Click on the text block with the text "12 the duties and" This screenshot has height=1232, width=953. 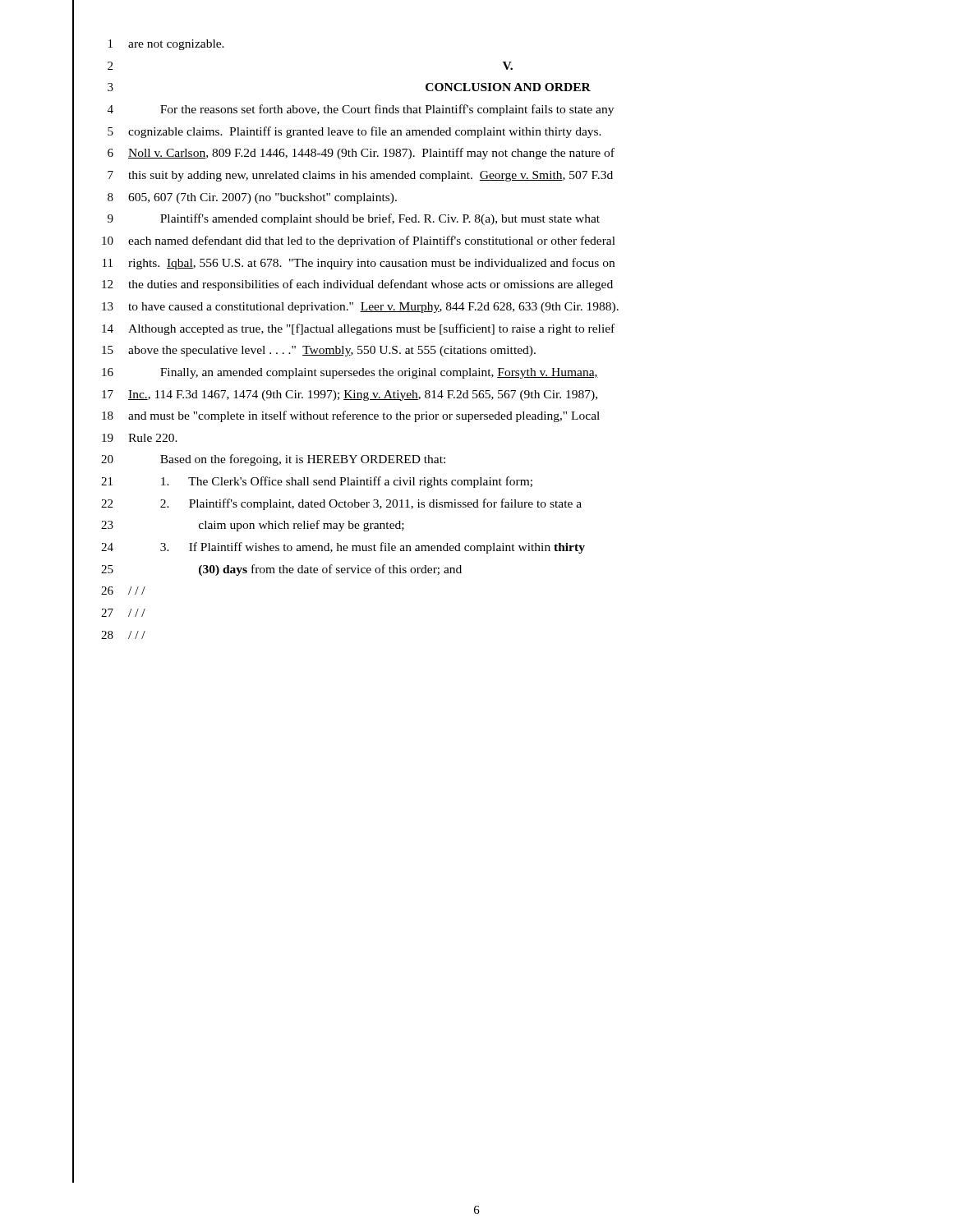click(485, 285)
